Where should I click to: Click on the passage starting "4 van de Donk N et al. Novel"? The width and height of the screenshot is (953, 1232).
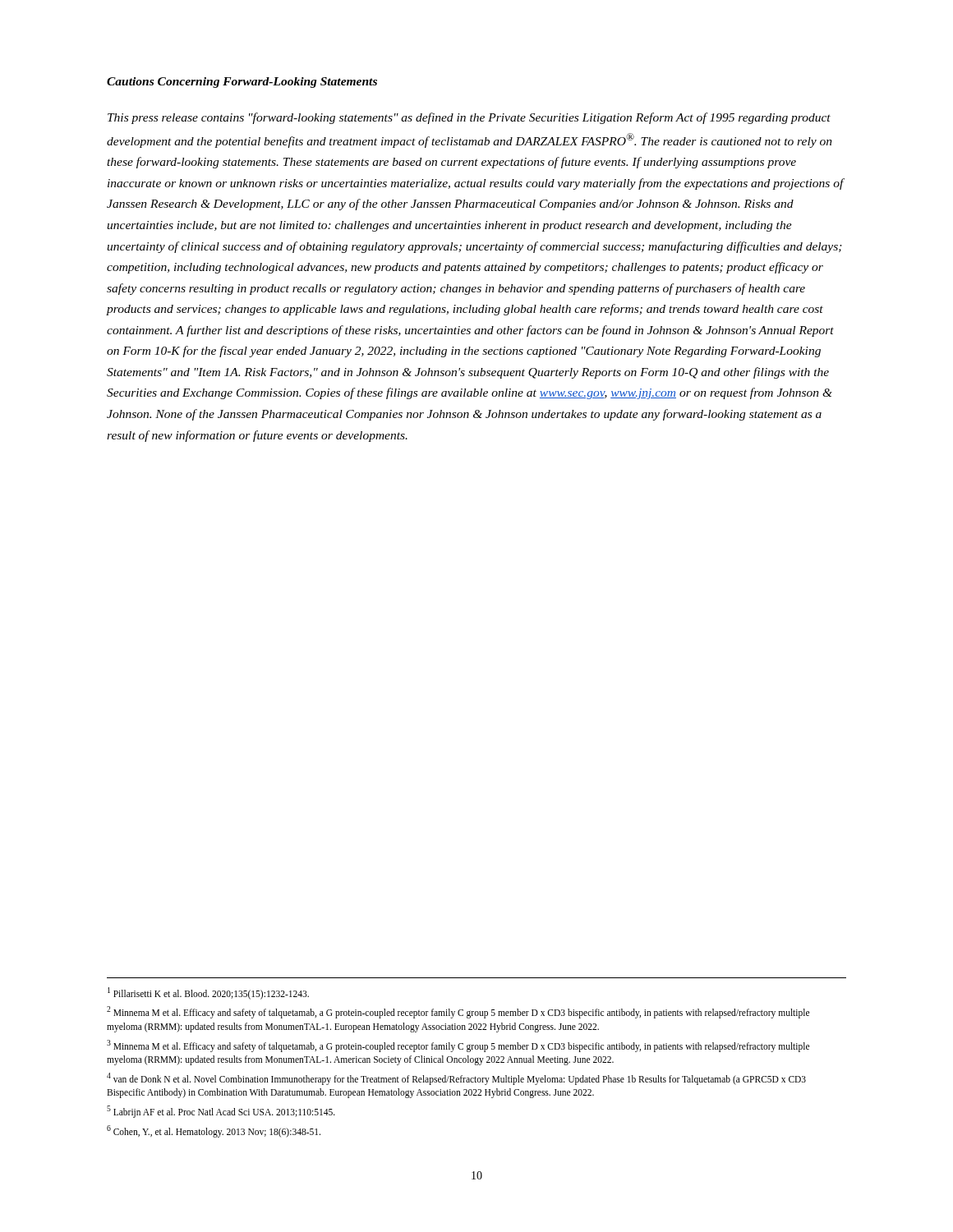[456, 1084]
